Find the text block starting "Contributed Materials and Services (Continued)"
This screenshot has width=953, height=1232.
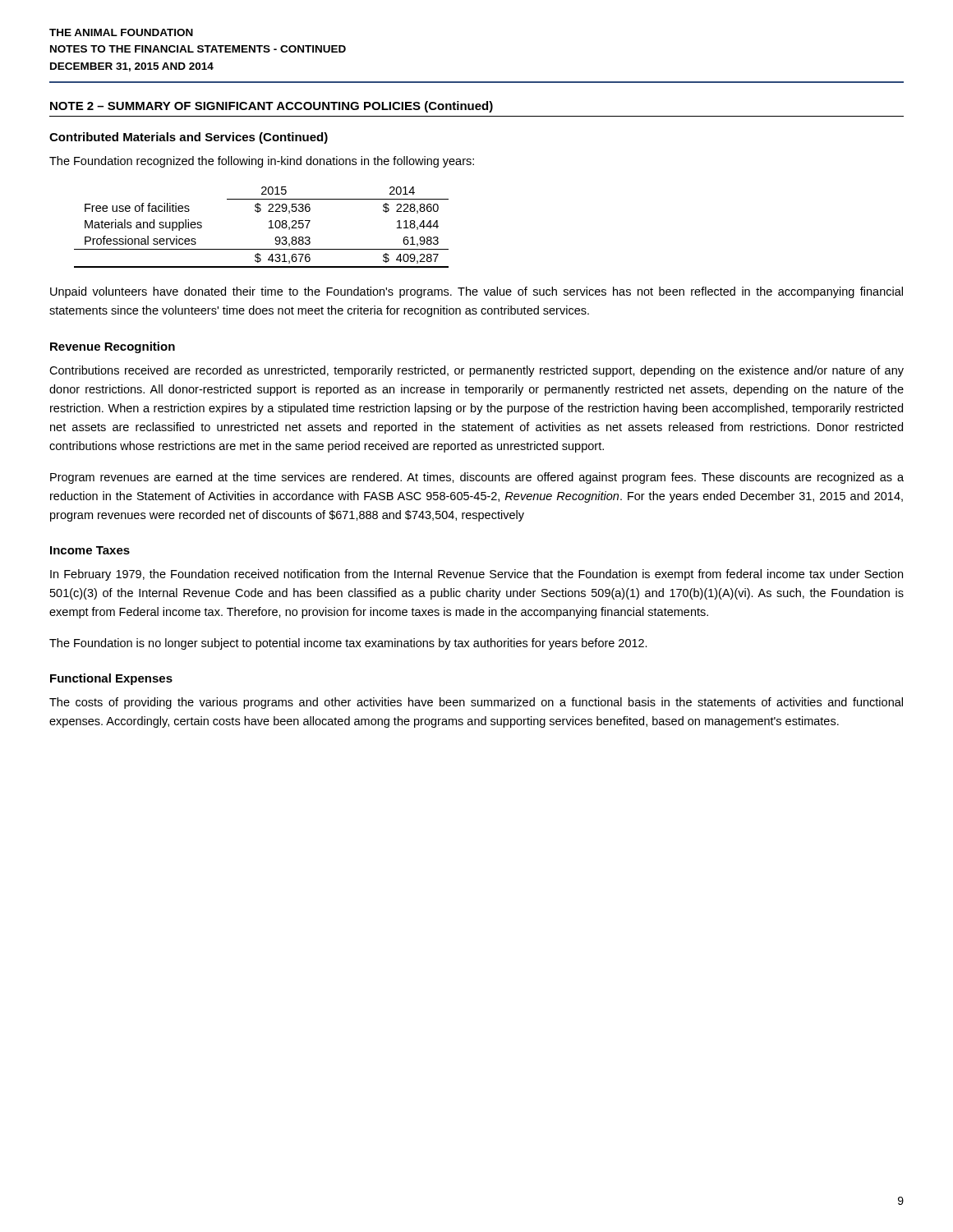point(189,137)
